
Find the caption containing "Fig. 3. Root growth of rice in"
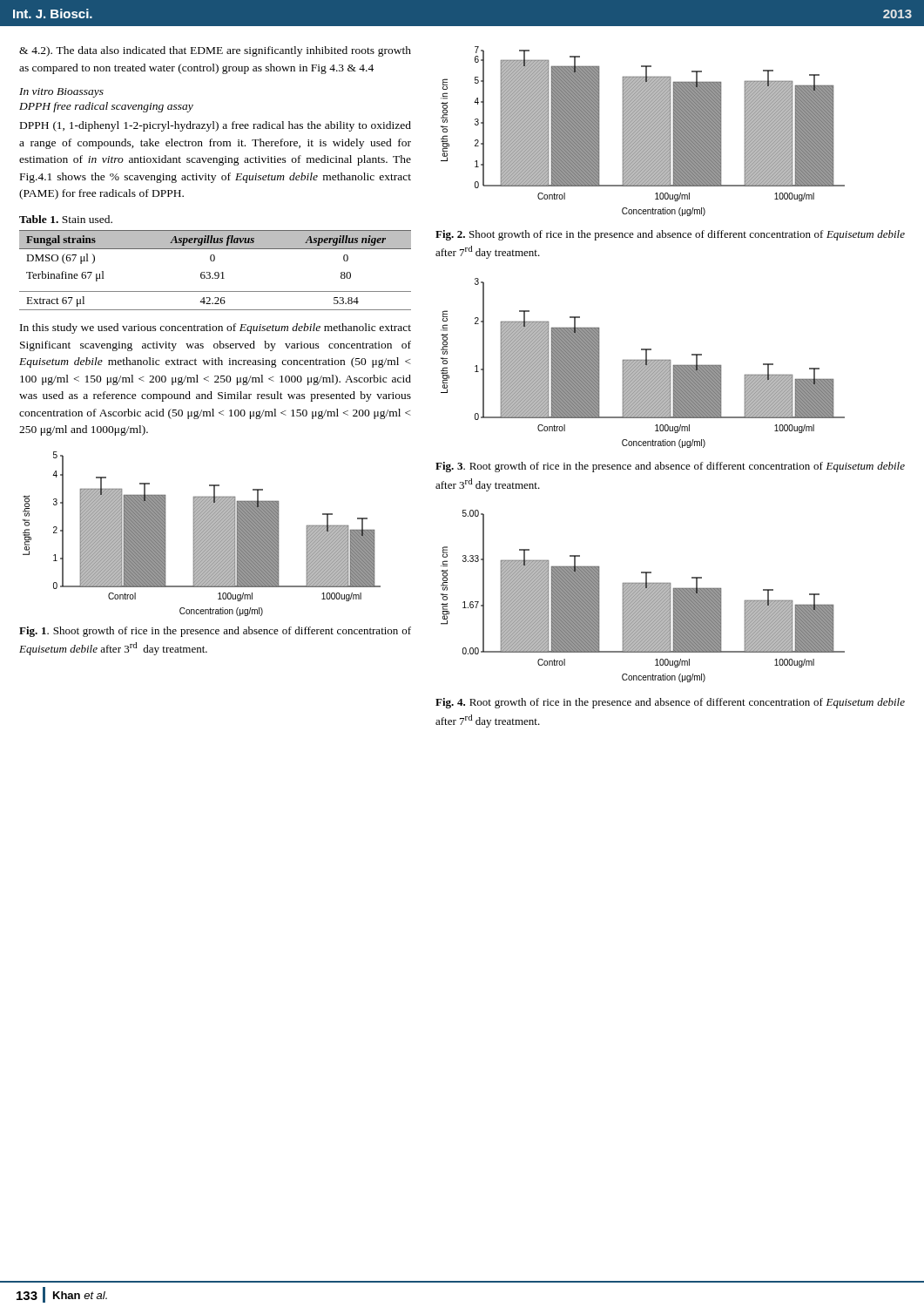(670, 475)
